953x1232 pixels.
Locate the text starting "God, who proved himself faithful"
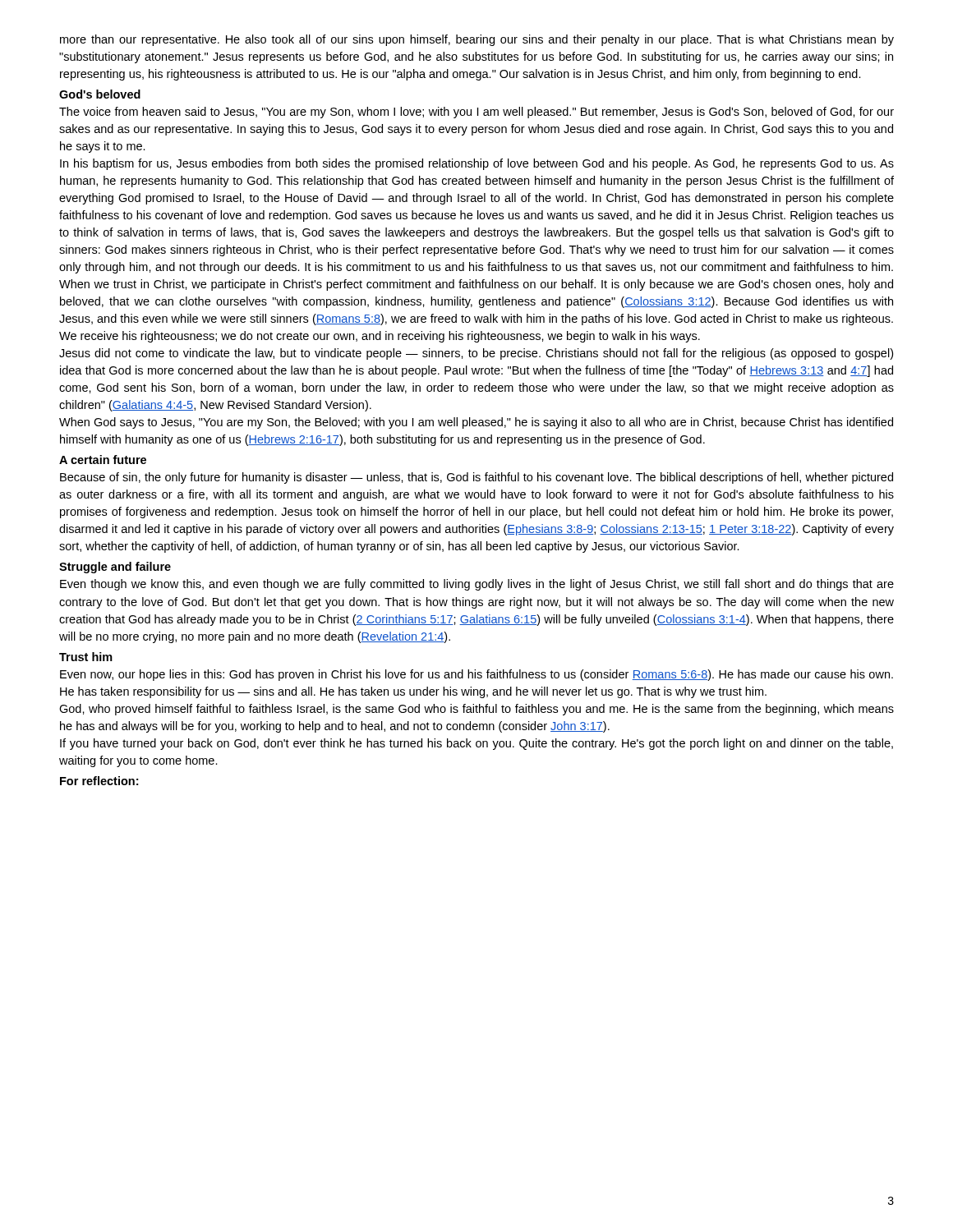coord(476,718)
